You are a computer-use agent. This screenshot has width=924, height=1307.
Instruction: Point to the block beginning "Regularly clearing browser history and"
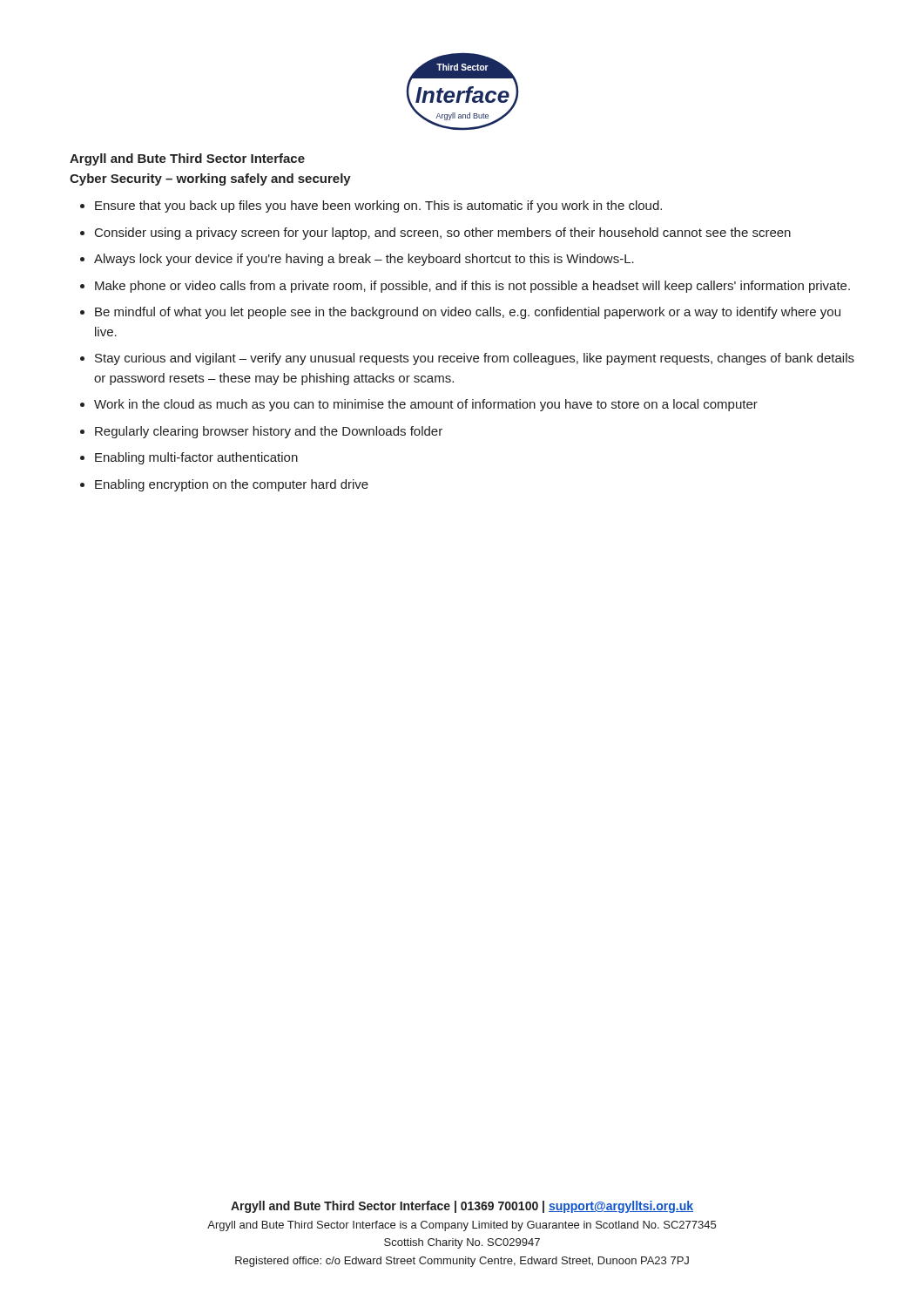[268, 430]
